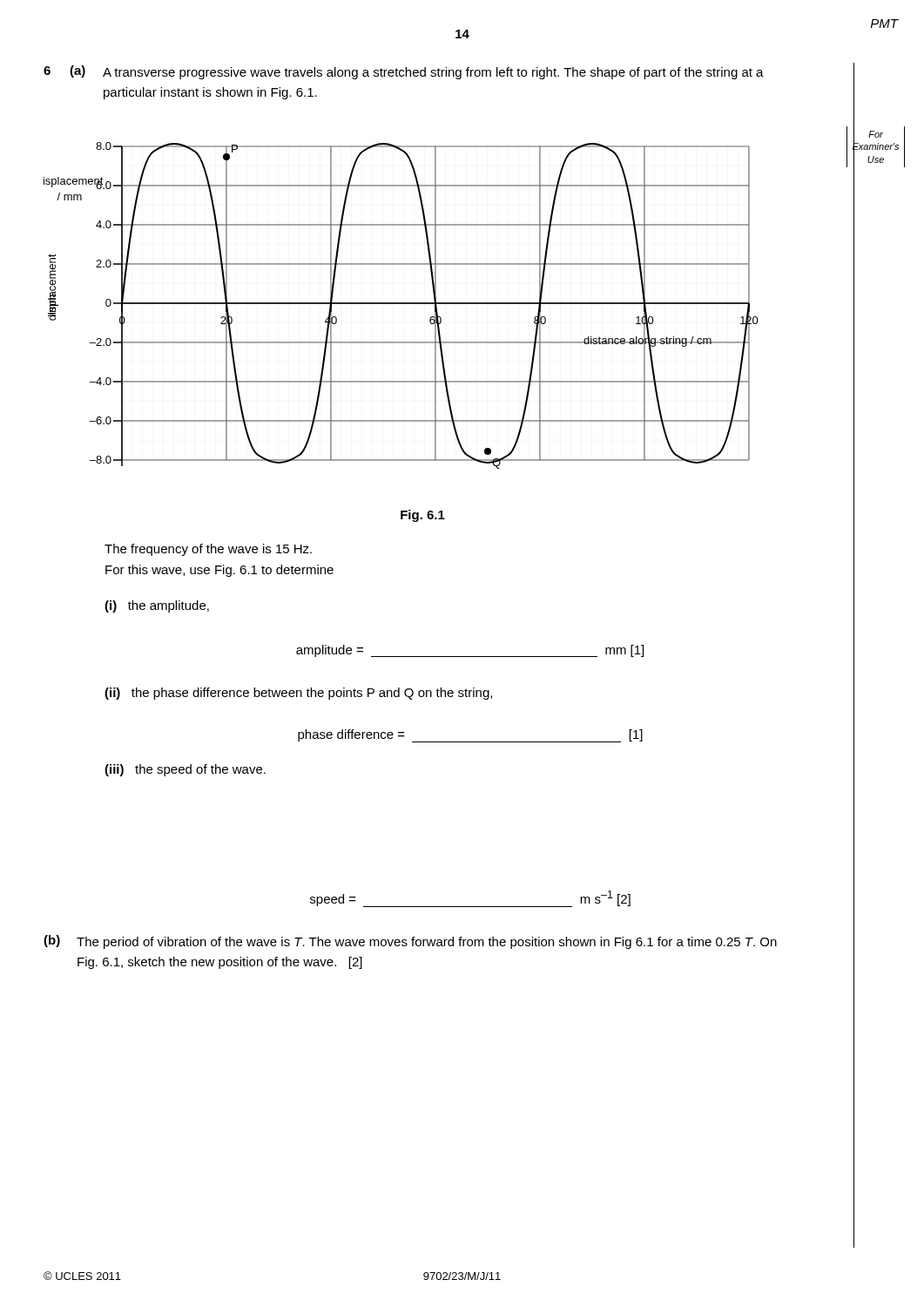Navigate to the block starting "speed = m s–1 [2]"
924x1307 pixels.
(x=470, y=898)
